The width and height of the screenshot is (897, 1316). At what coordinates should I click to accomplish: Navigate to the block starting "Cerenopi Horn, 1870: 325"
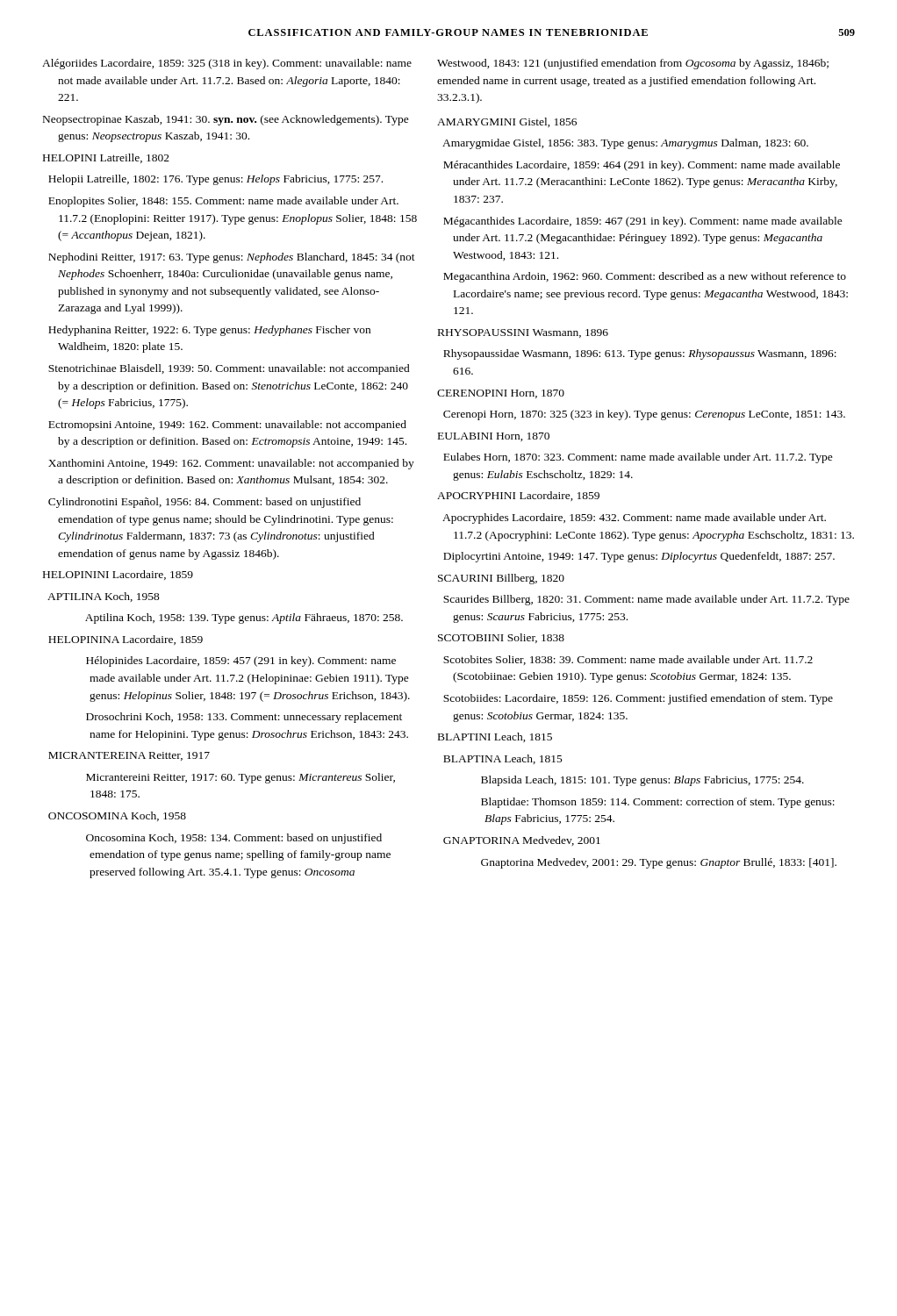point(641,414)
